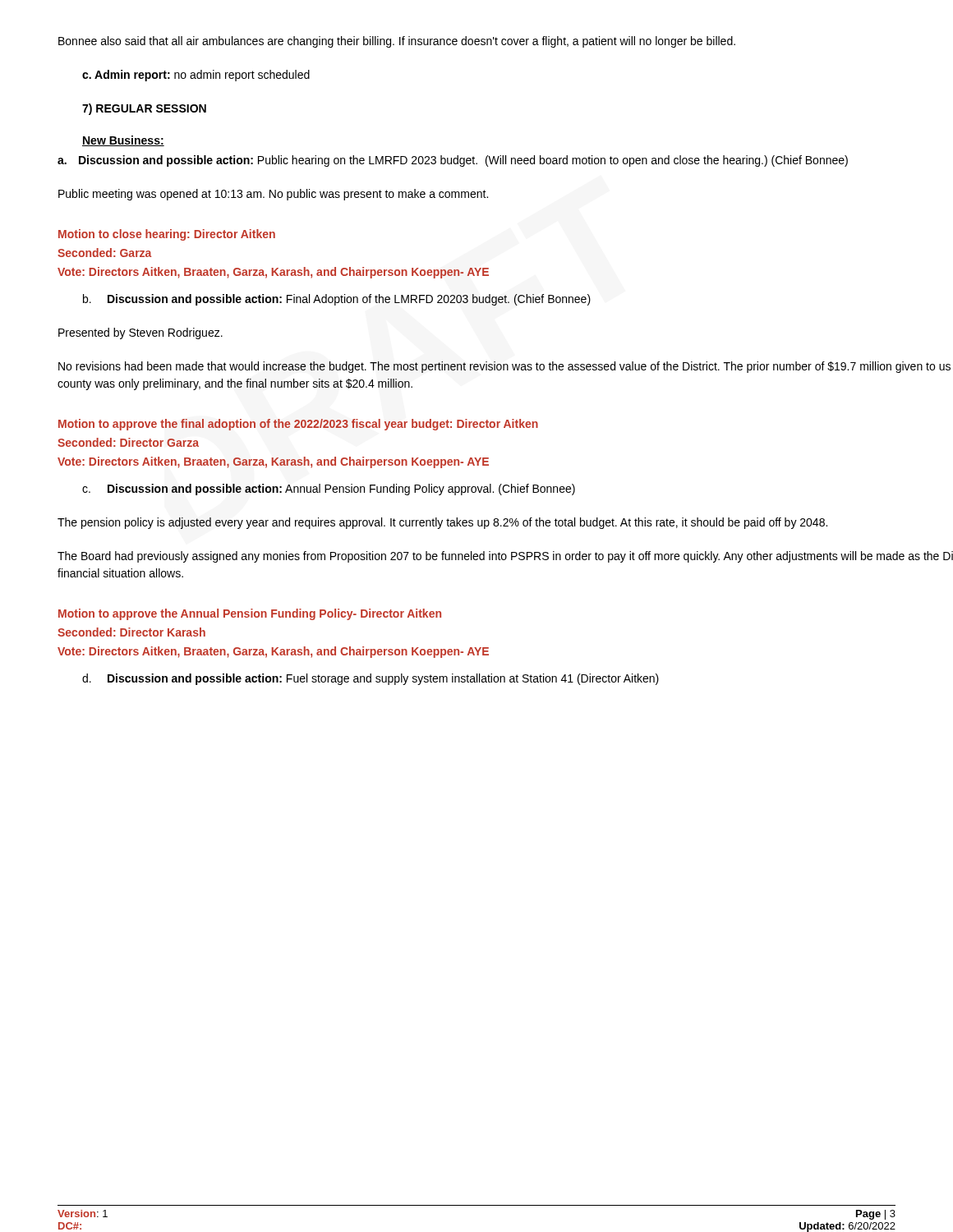Find the text block starting "No revisions had"
The width and height of the screenshot is (953, 1232).
[x=505, y=375]
